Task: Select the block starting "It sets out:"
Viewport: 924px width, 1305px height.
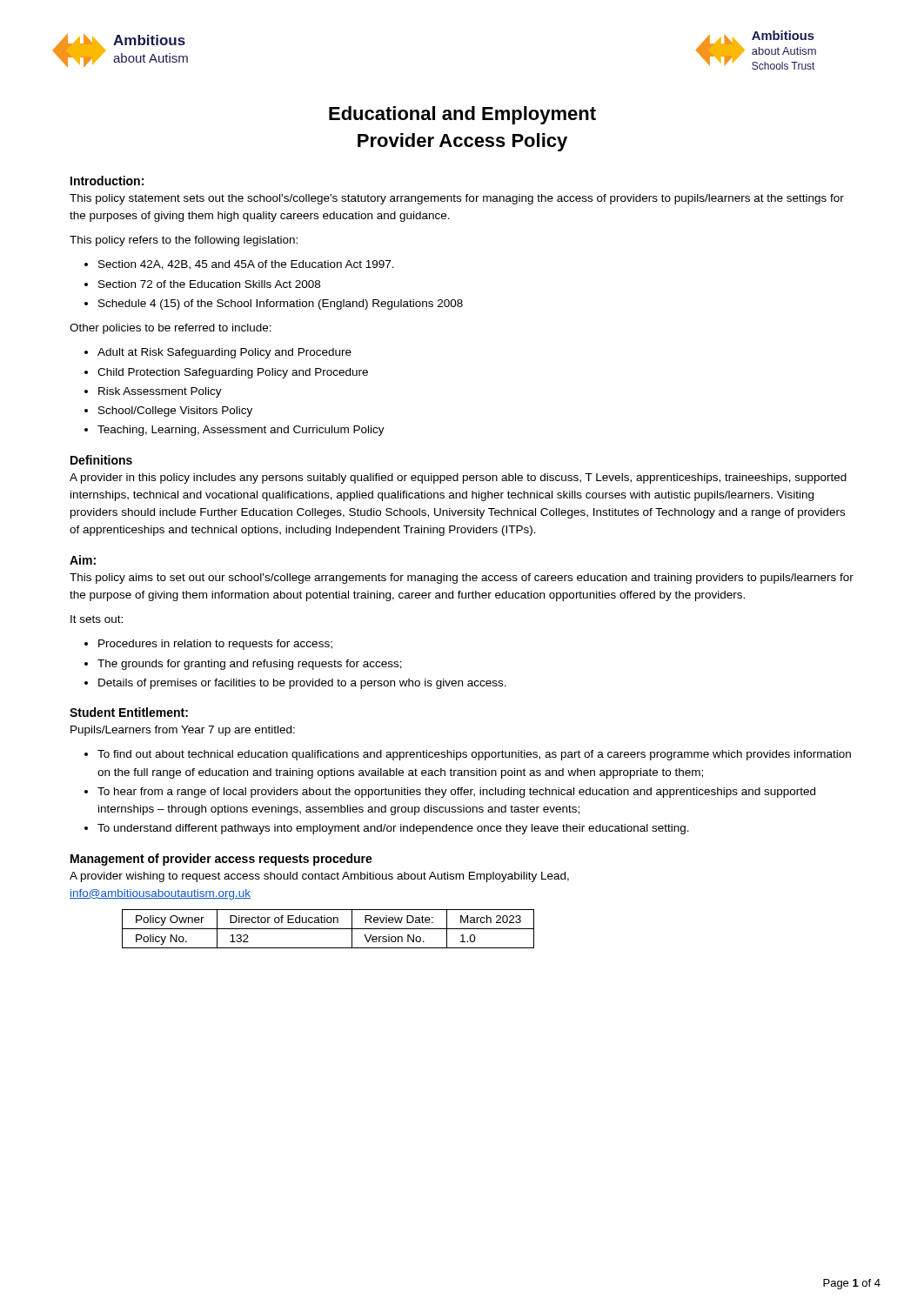Action: coord(97,619)
